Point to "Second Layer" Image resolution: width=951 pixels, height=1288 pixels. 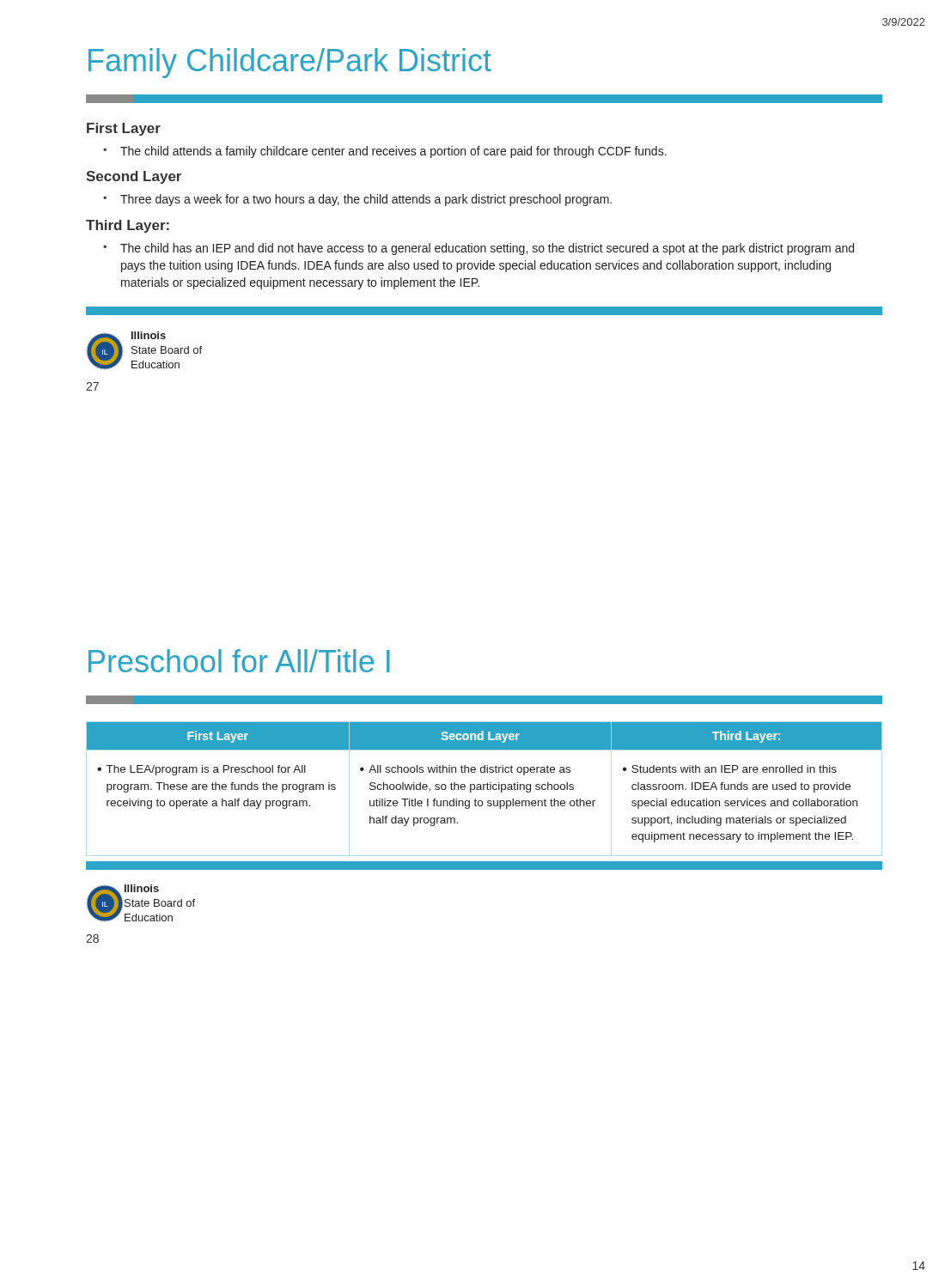[x=134, y=177]
